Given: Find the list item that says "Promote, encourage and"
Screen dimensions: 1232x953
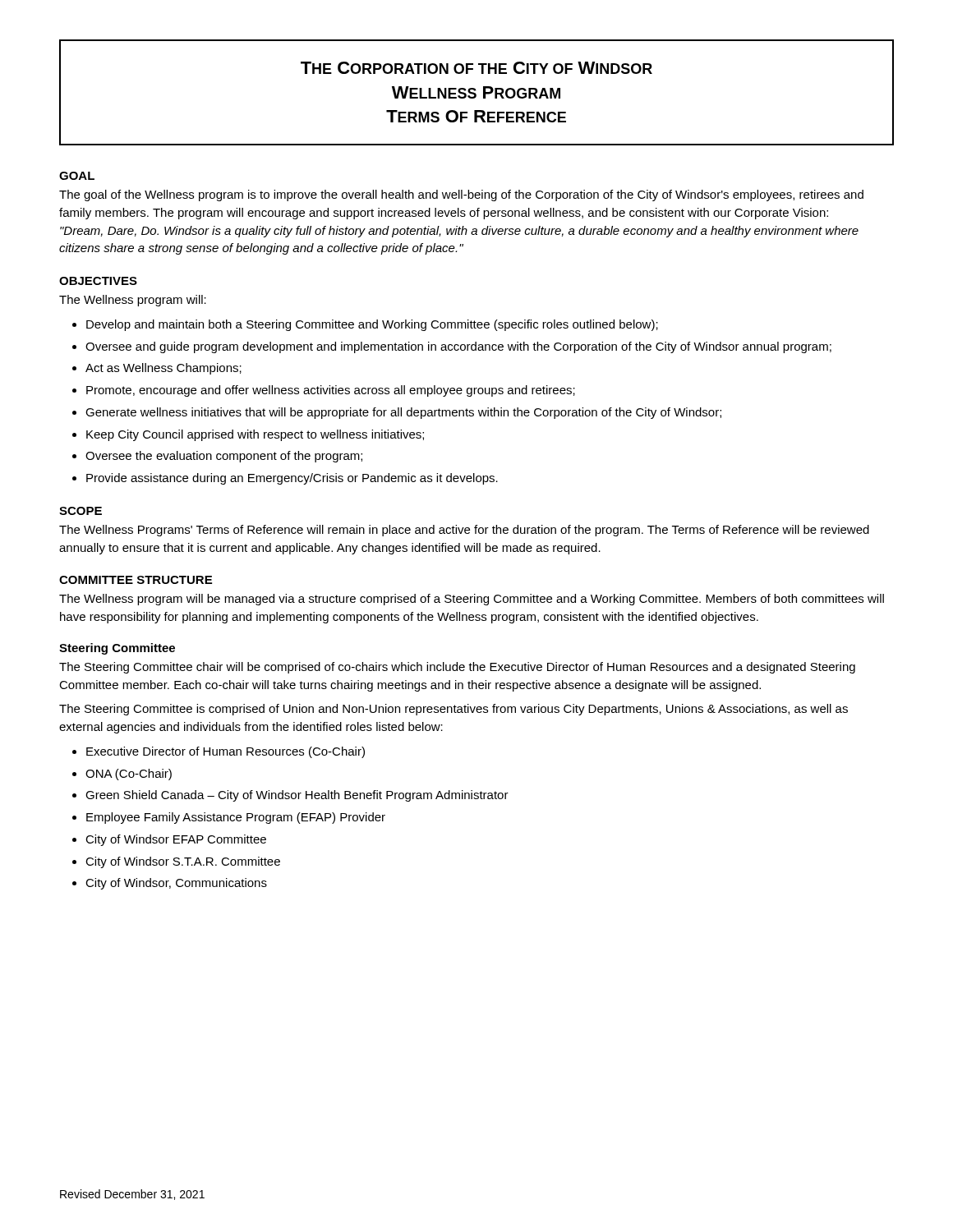Looking at the screenshot, I should tap(331, 390).
